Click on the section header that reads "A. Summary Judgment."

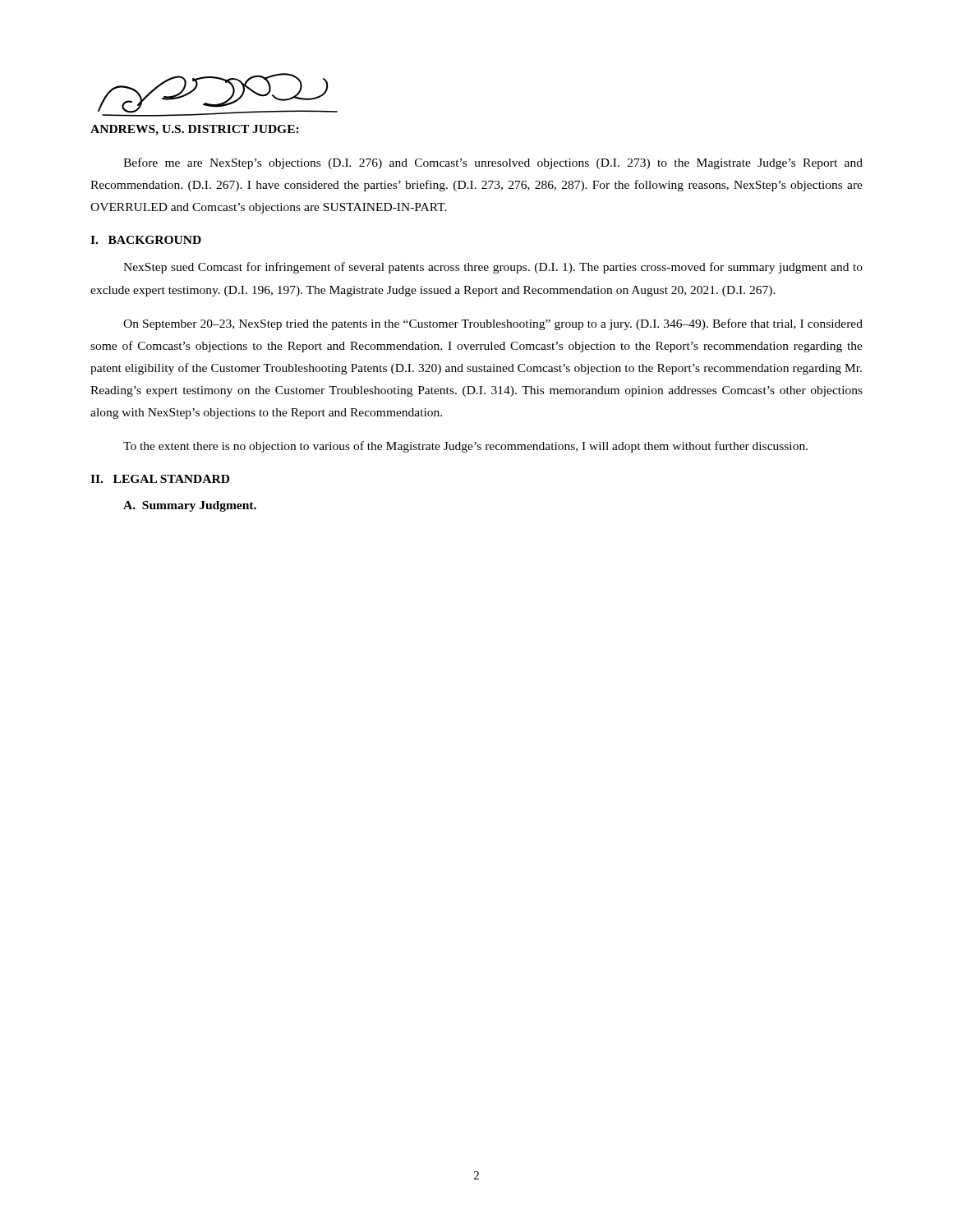pos(190,505)
